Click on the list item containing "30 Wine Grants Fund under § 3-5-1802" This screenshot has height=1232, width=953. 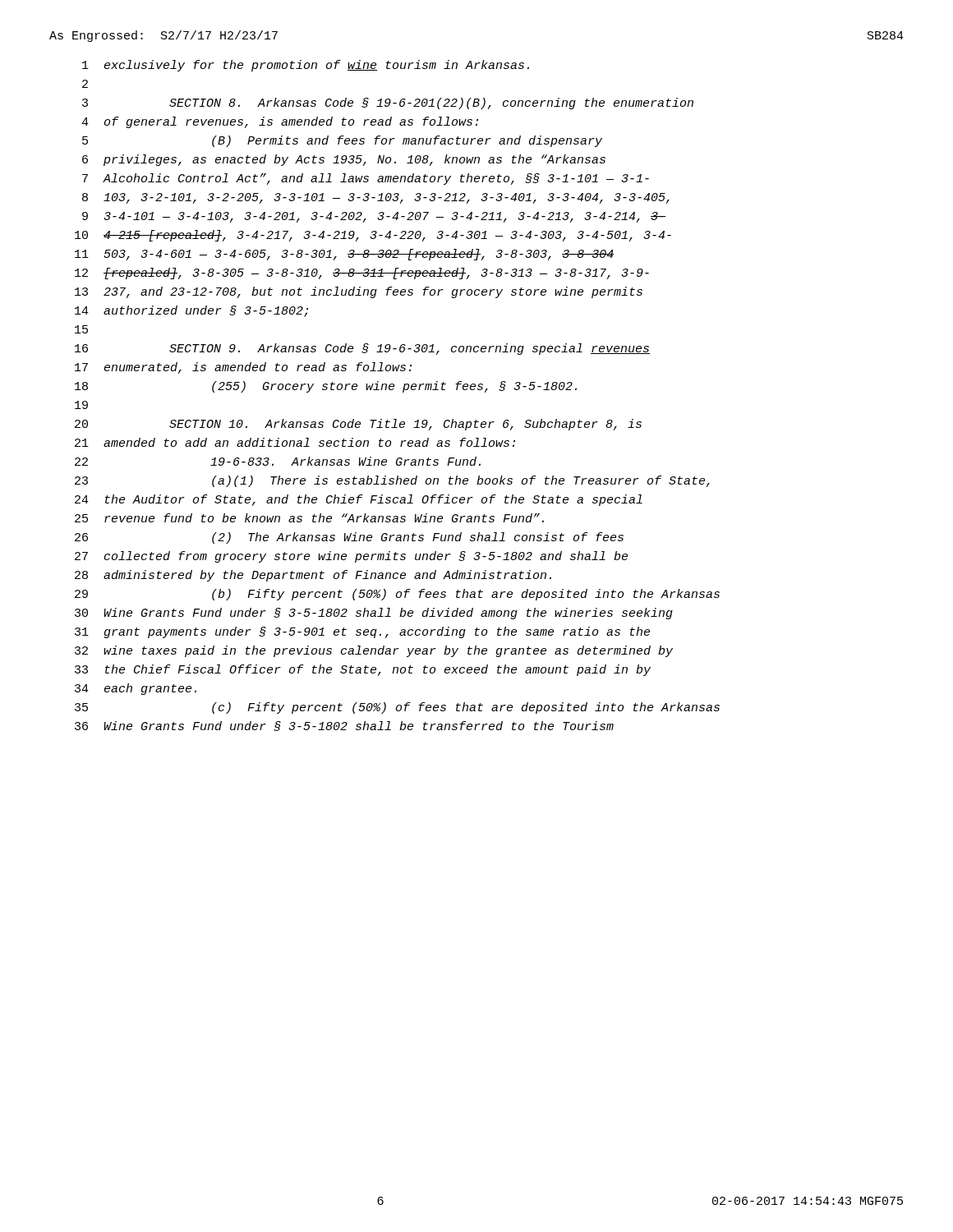pyautogui.click(x=476, y=614)
